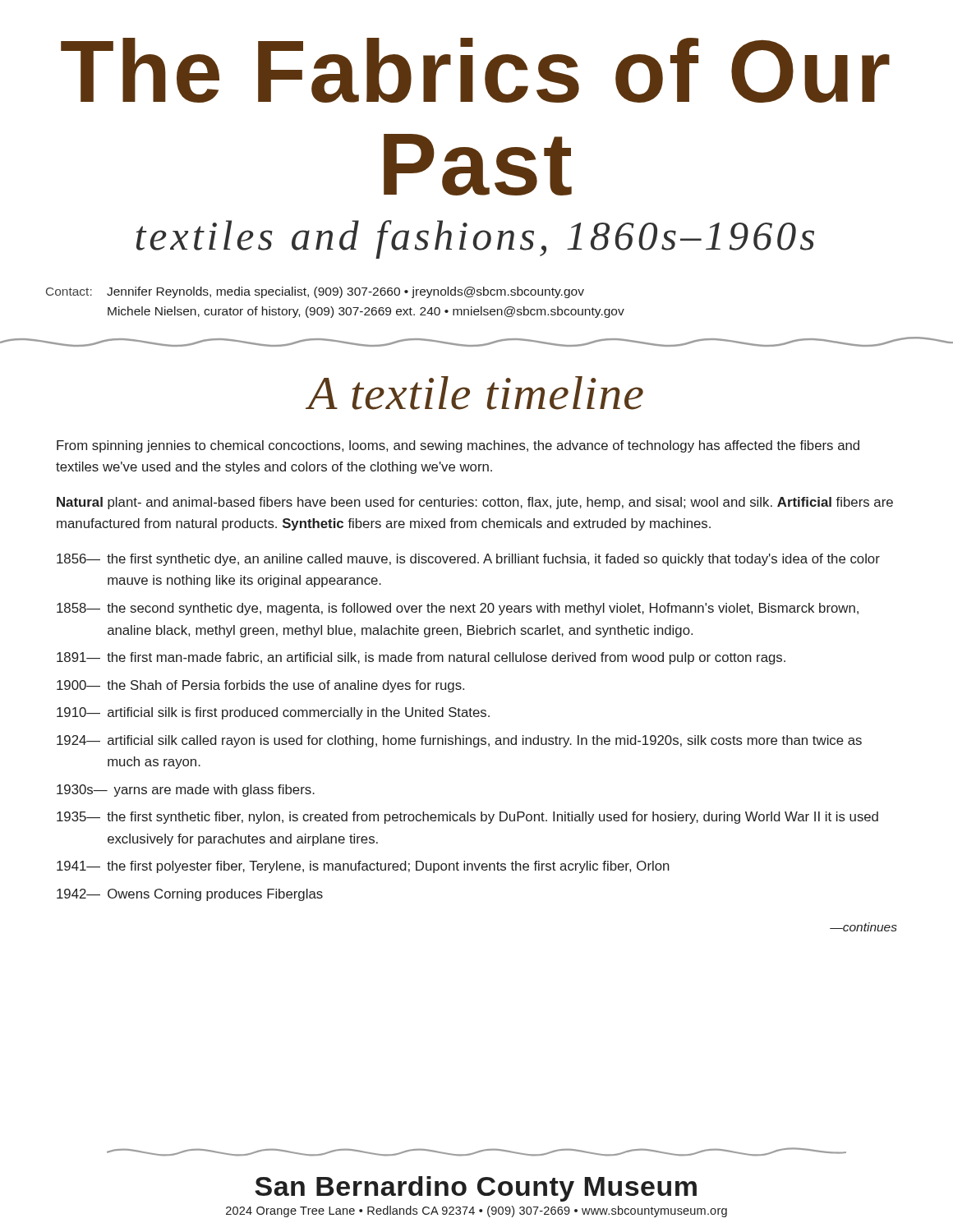Click on the text block that reads "Natural plant- and animal-based fibers have been used"
The image size is (953, 1232).
pyautogui.click(x=475, y=513)
